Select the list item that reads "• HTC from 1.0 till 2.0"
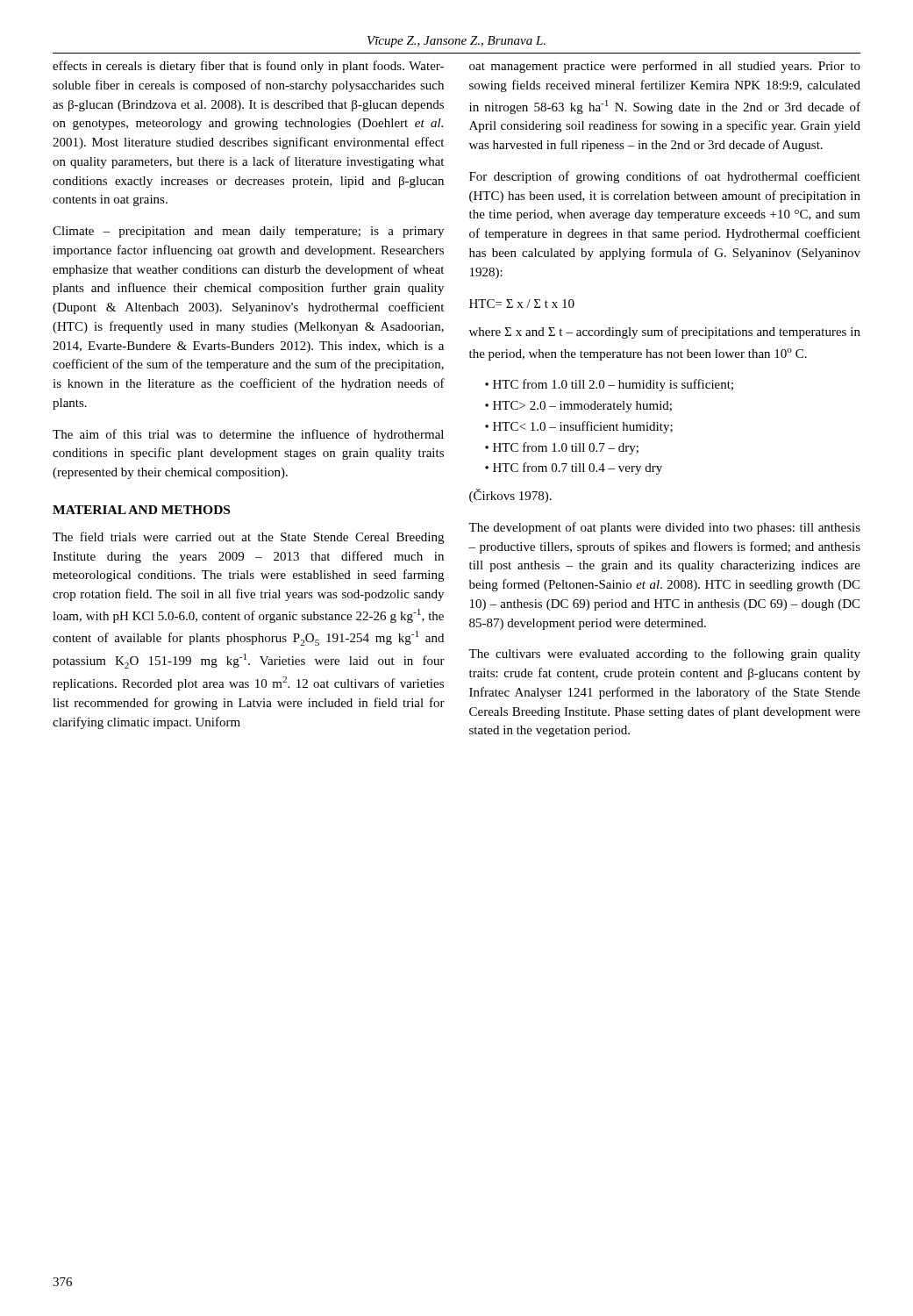This screenshot has height=1316, width=913. click(x=672, y=385)
